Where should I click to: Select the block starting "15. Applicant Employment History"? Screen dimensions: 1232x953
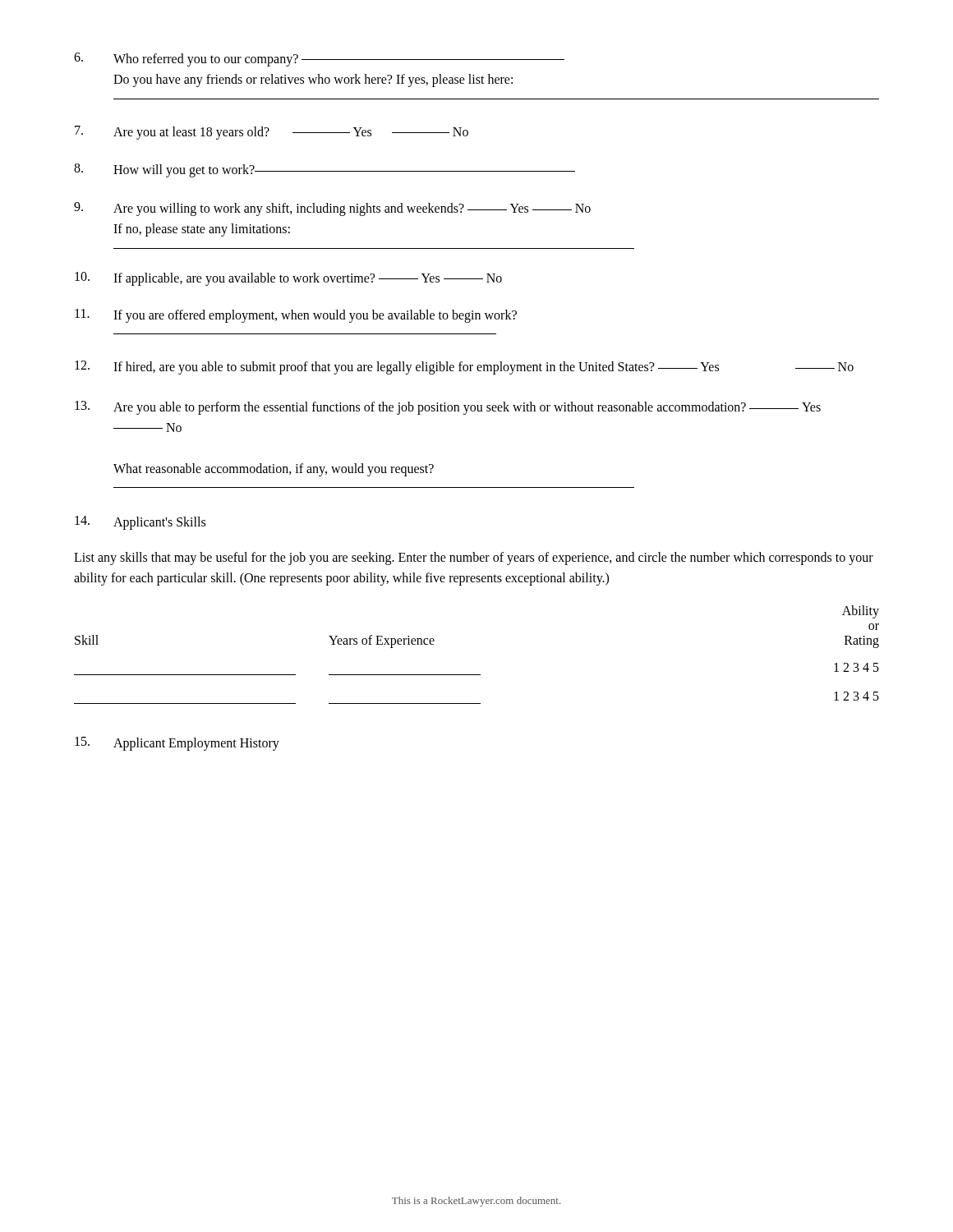tap(177, 744)
